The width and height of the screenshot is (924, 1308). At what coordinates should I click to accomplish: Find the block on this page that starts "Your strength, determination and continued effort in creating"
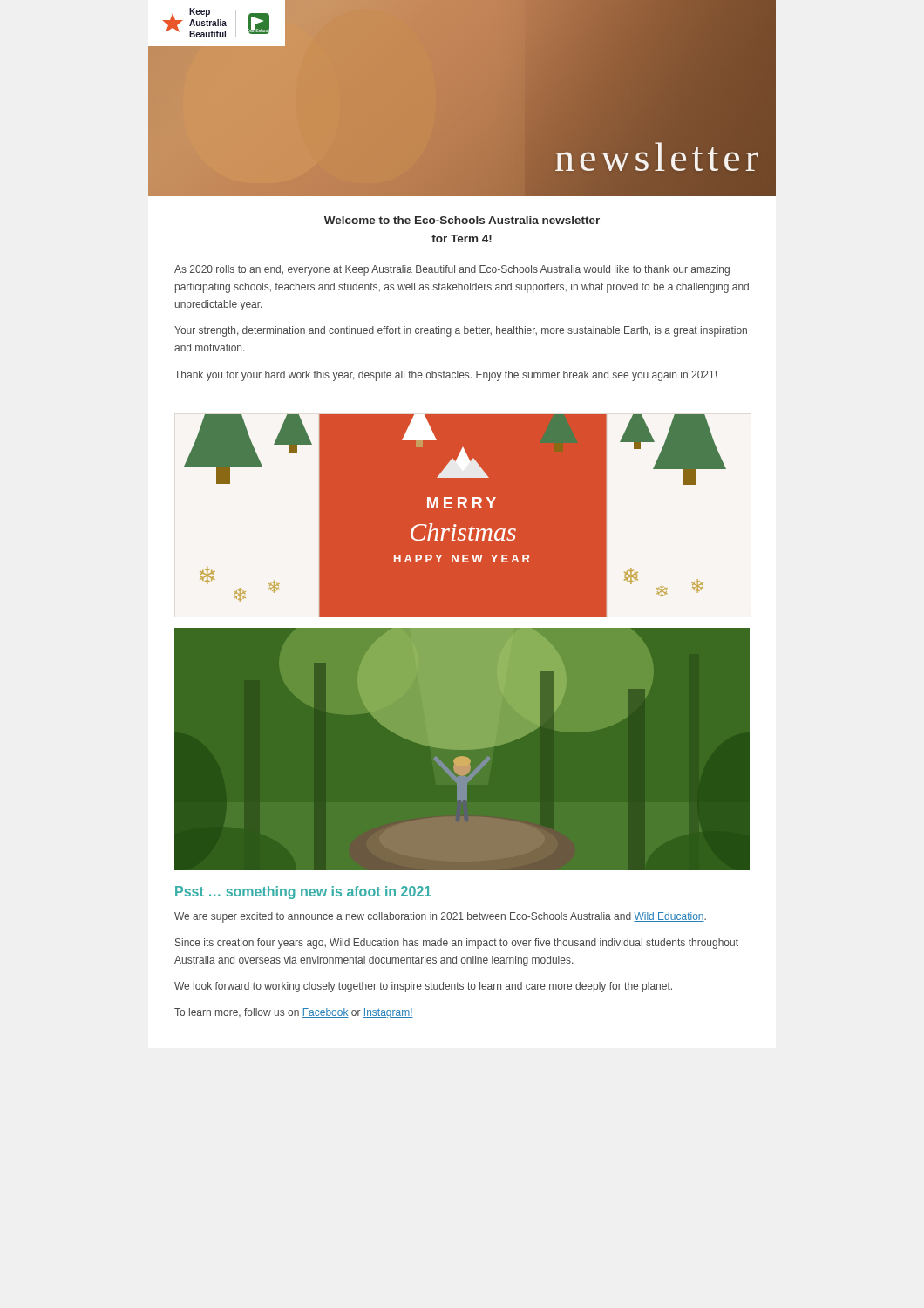tap(461, 340)
